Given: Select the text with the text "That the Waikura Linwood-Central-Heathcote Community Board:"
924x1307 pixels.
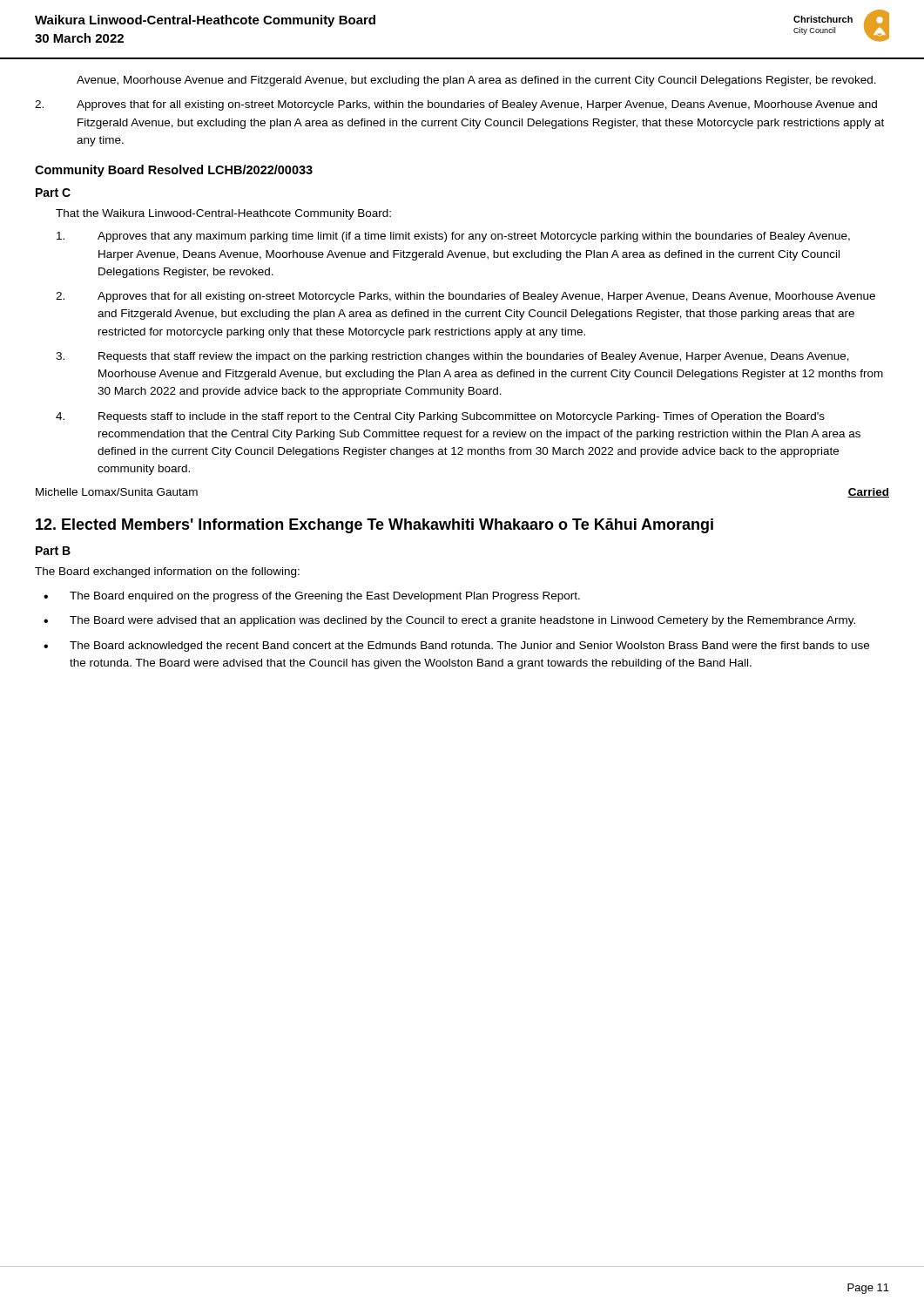Looking at the screenshot, I should pyautogui.click(x=224, y=213).
